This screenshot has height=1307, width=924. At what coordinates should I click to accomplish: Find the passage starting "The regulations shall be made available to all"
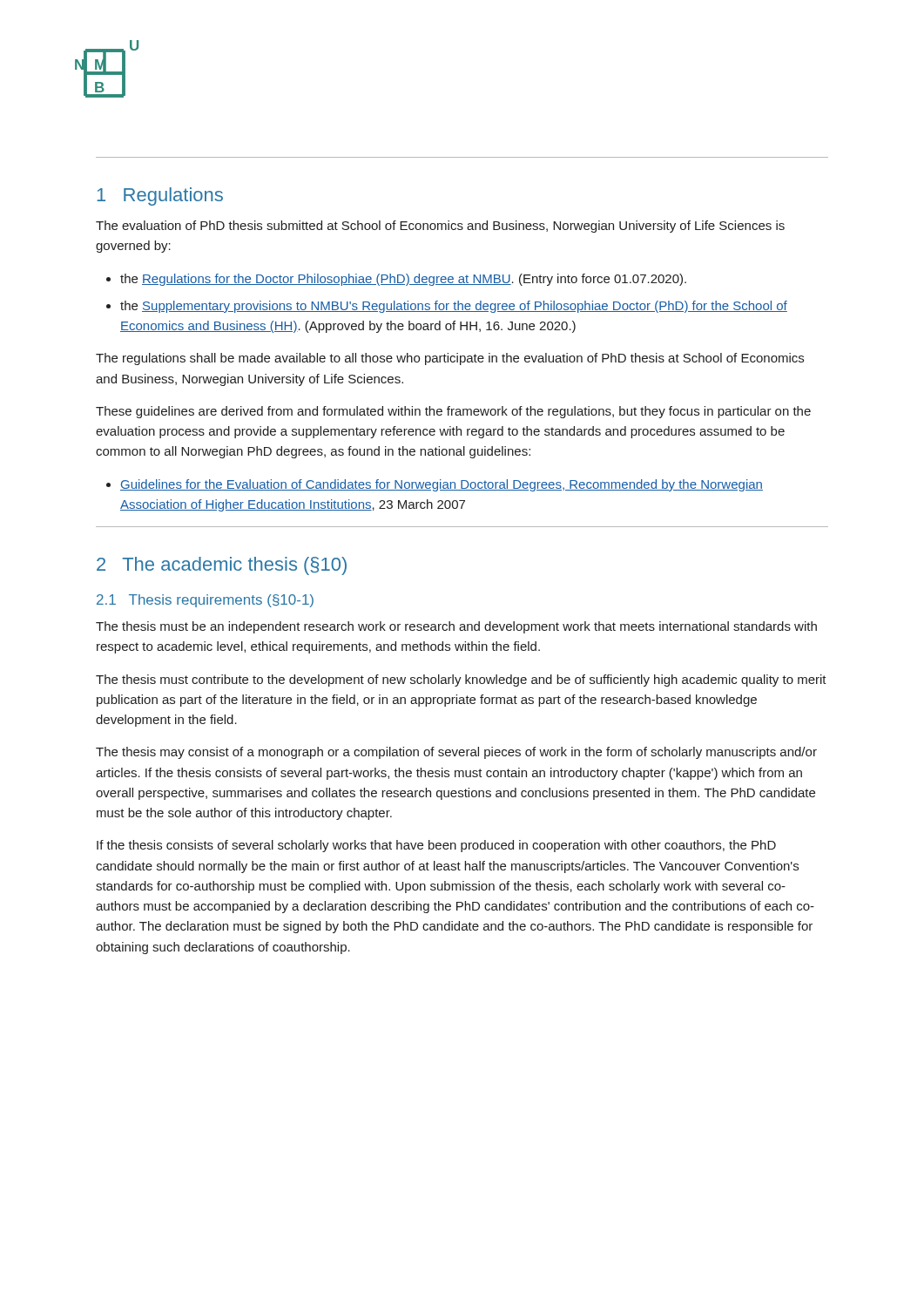462,368
